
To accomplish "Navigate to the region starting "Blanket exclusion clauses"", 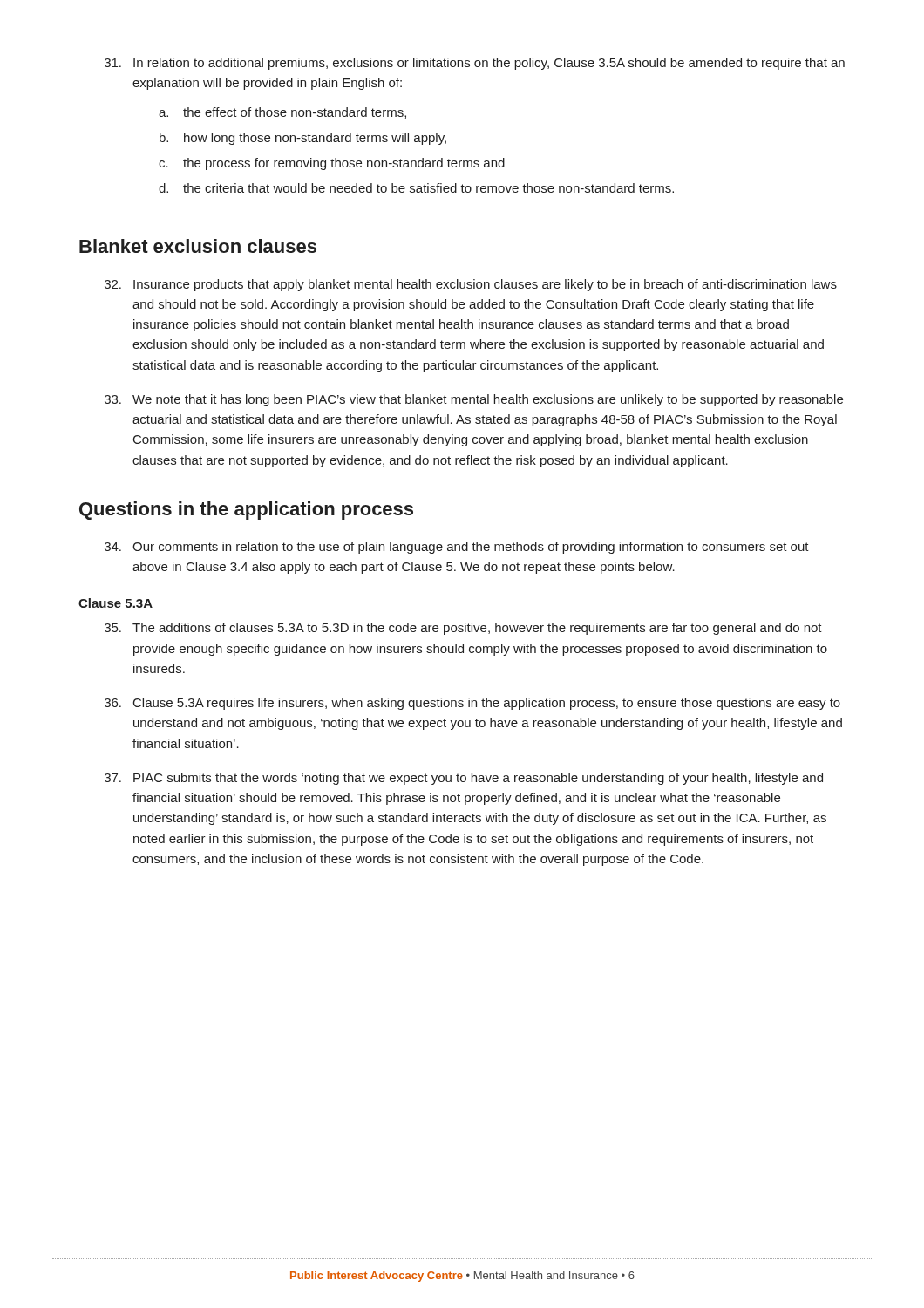I will click(x=198, y=246).
